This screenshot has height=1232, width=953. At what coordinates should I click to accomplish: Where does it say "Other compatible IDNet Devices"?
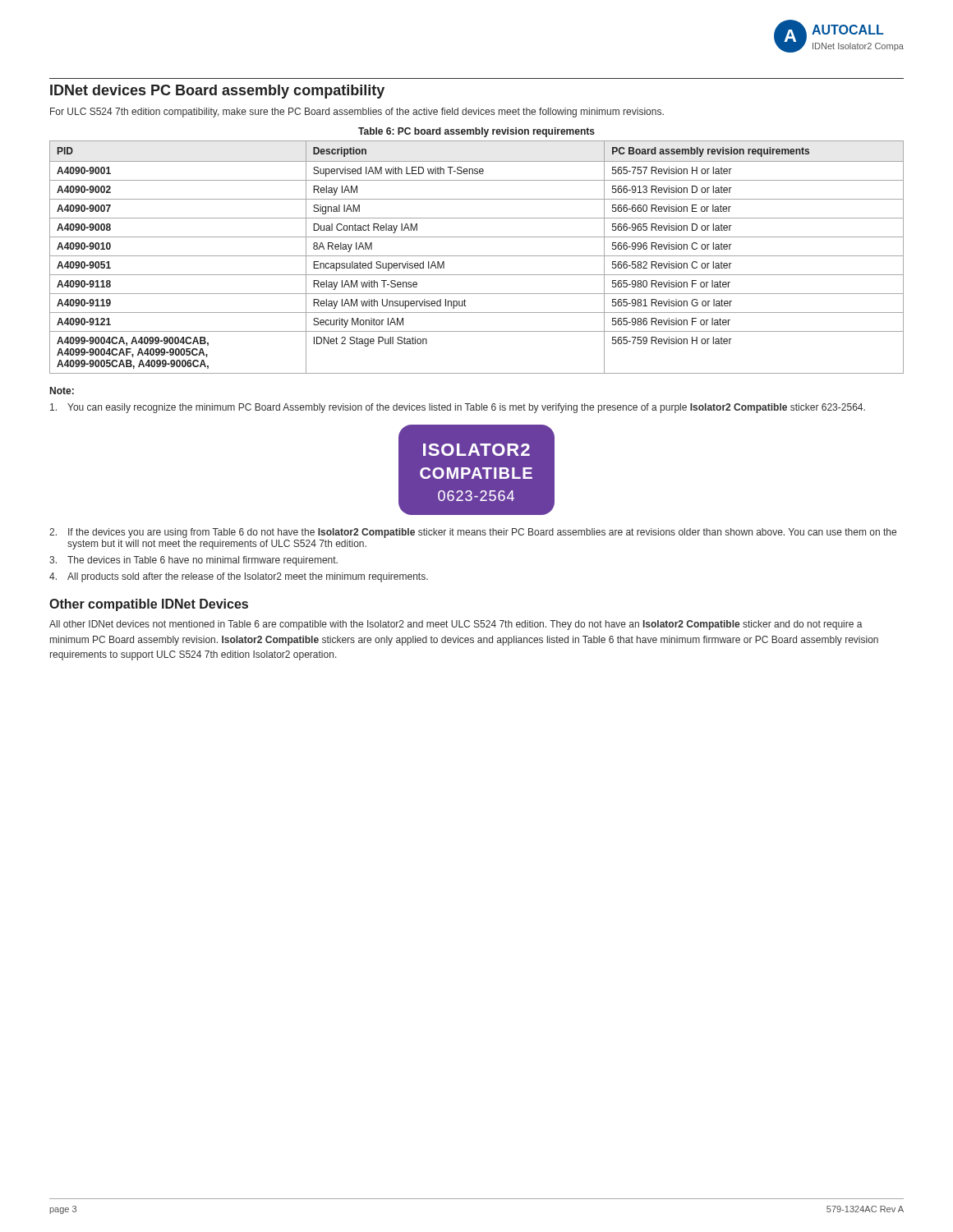coord(149,605)
